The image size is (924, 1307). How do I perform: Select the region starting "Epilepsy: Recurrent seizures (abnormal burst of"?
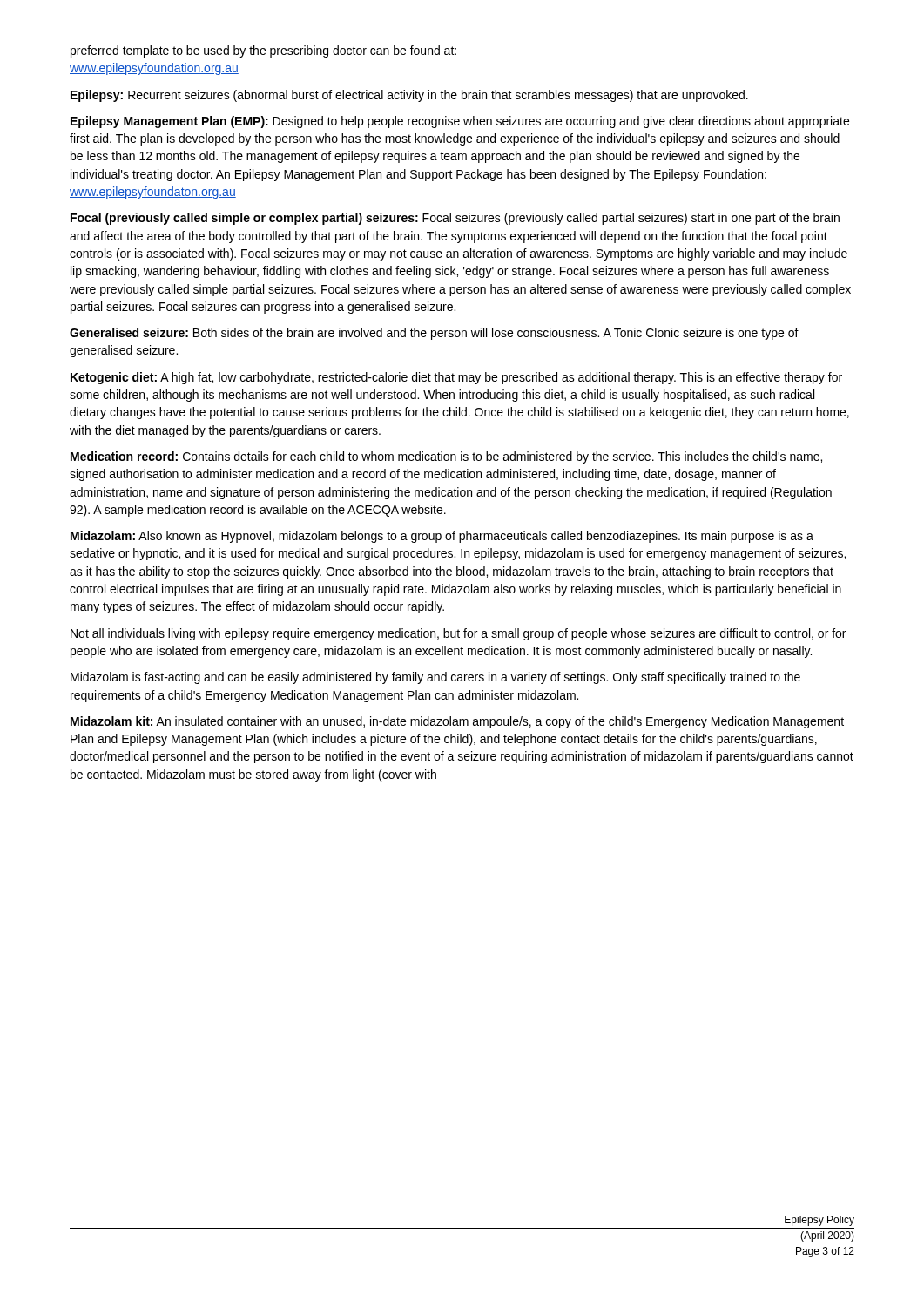(409, 95)
